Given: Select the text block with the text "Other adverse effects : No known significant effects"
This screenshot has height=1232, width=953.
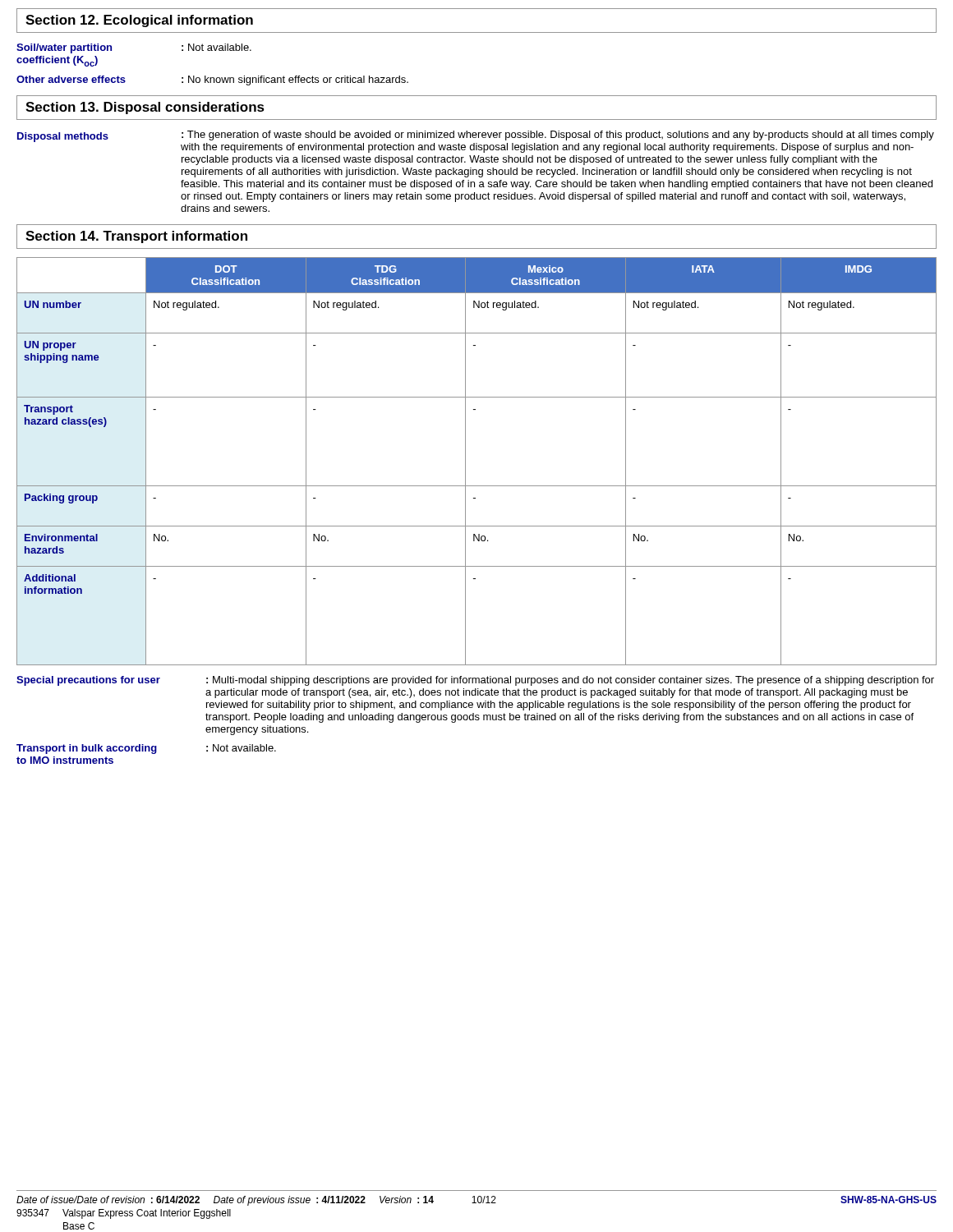Looking at the screenshot, I should [212, 80].
